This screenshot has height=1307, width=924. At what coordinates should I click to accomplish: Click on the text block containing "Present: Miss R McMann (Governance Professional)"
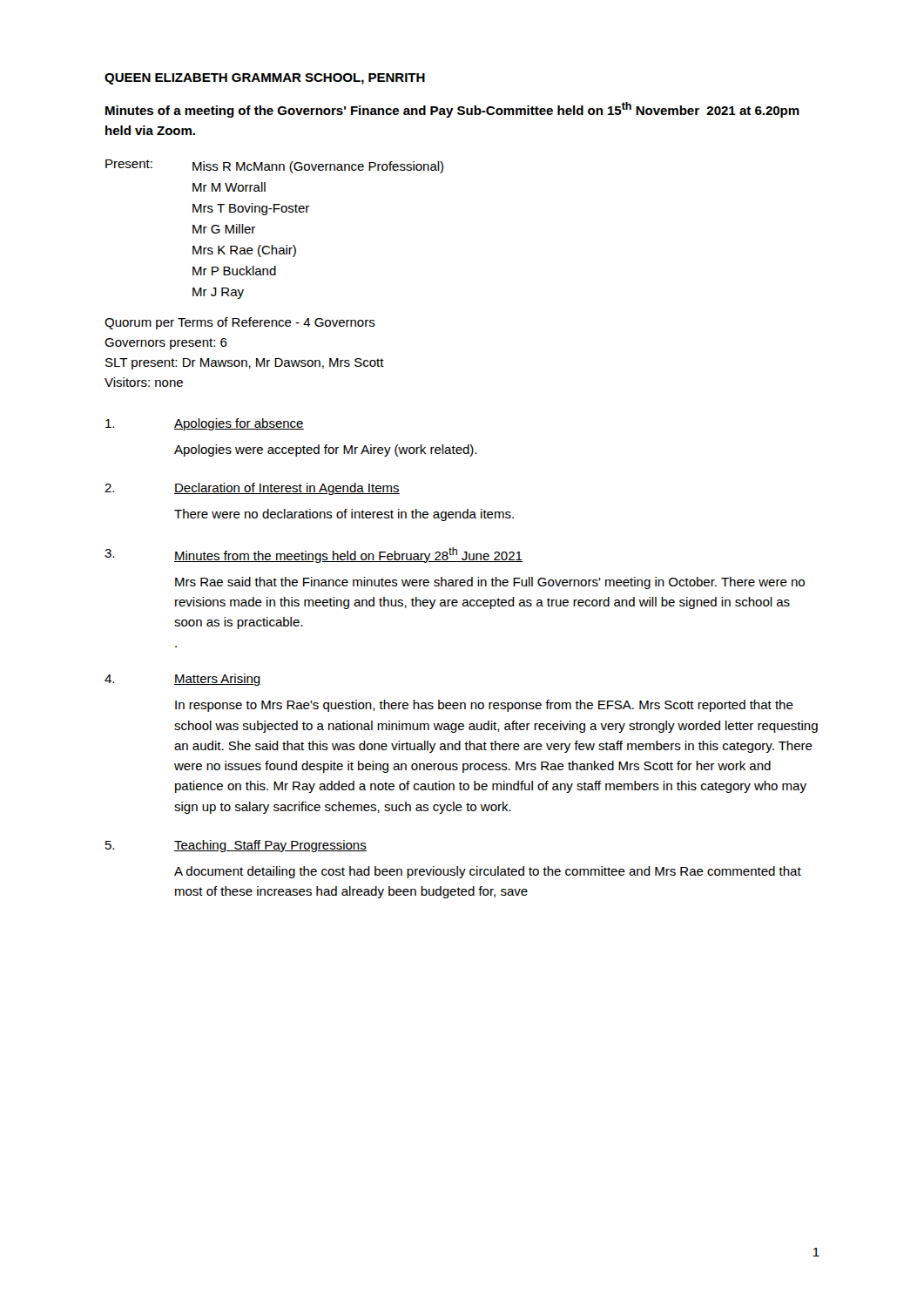tap(274, 166)
